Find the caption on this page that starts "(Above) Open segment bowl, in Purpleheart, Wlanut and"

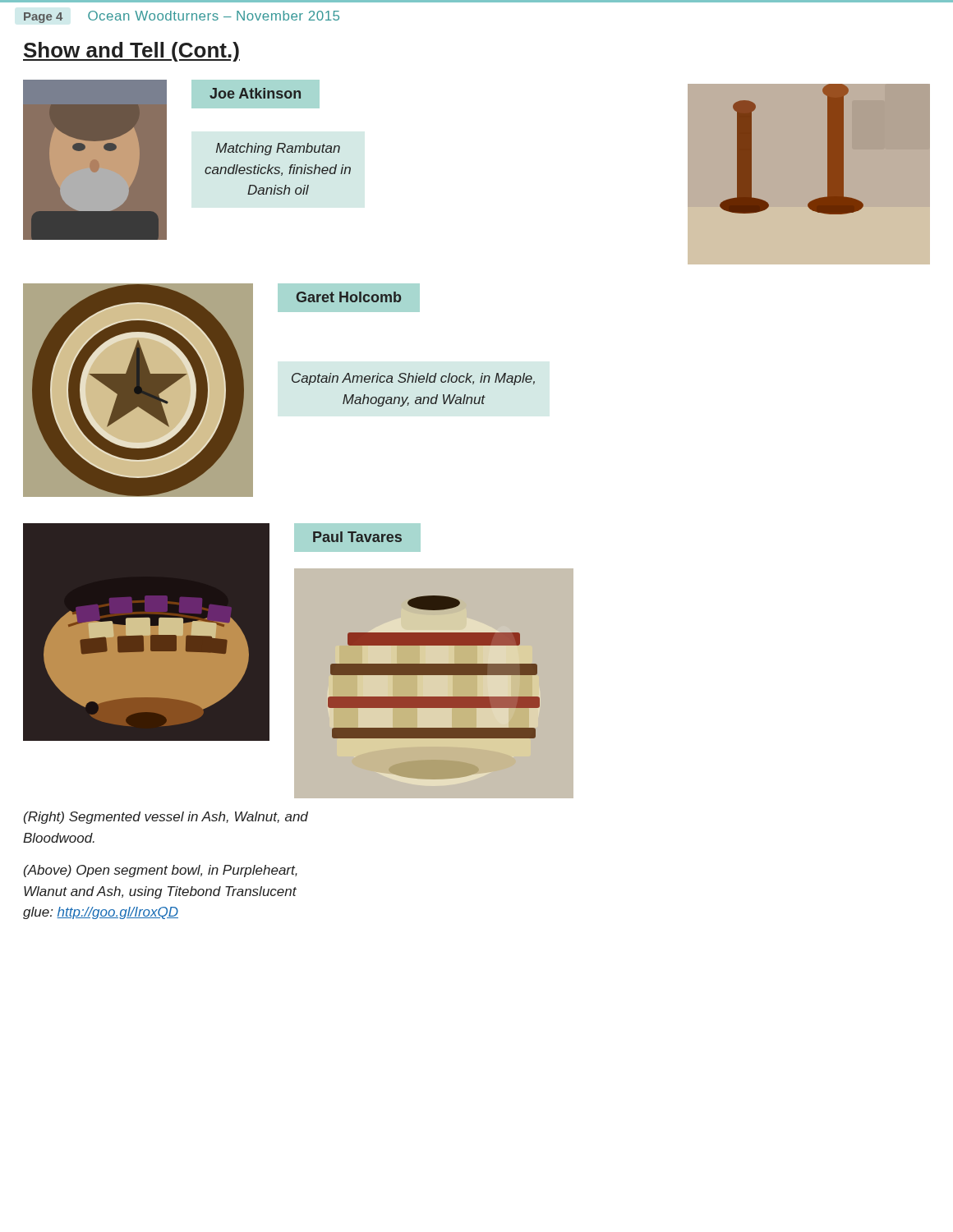click(161, 891)
